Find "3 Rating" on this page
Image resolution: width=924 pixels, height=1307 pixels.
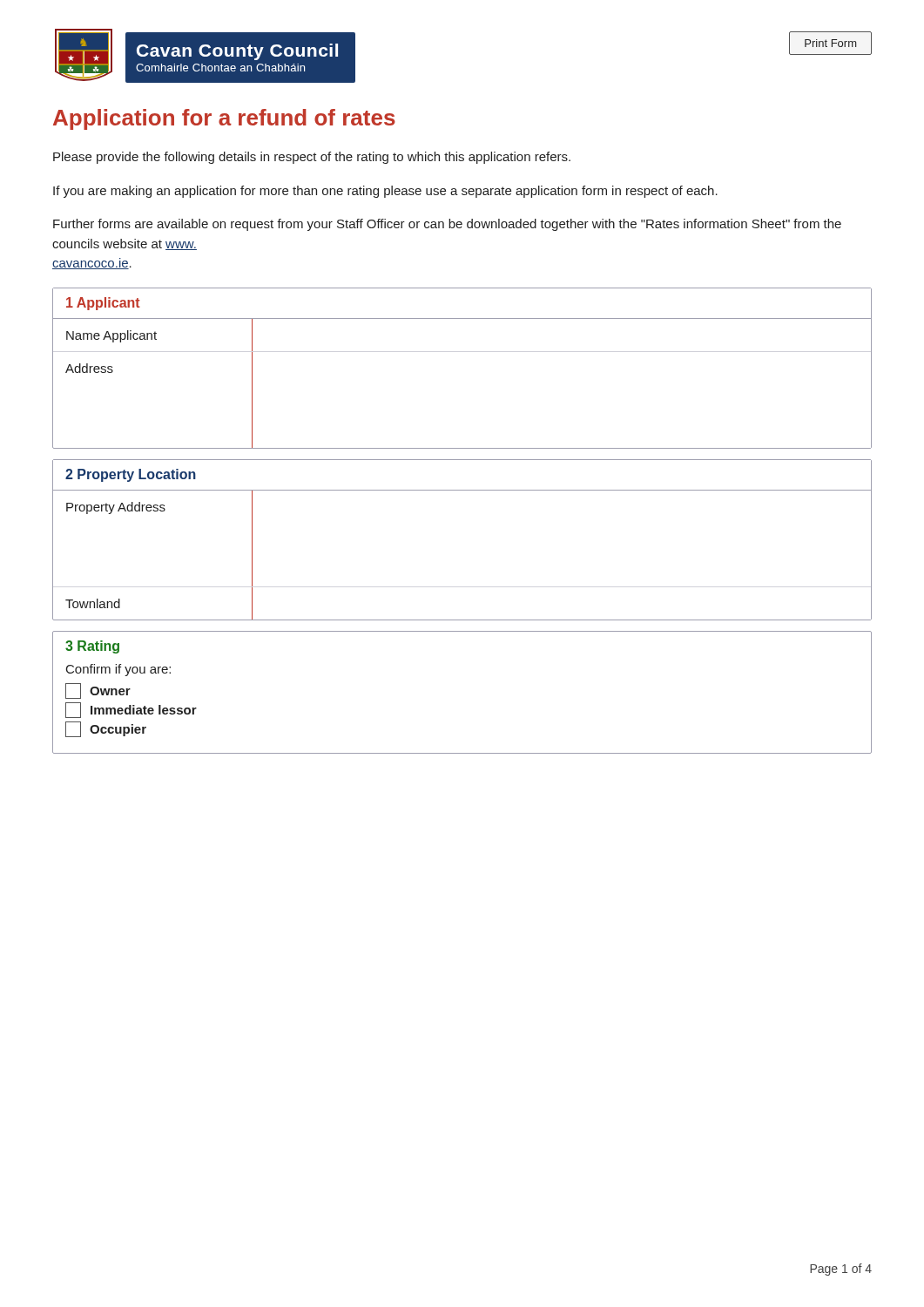click(93, 646)
